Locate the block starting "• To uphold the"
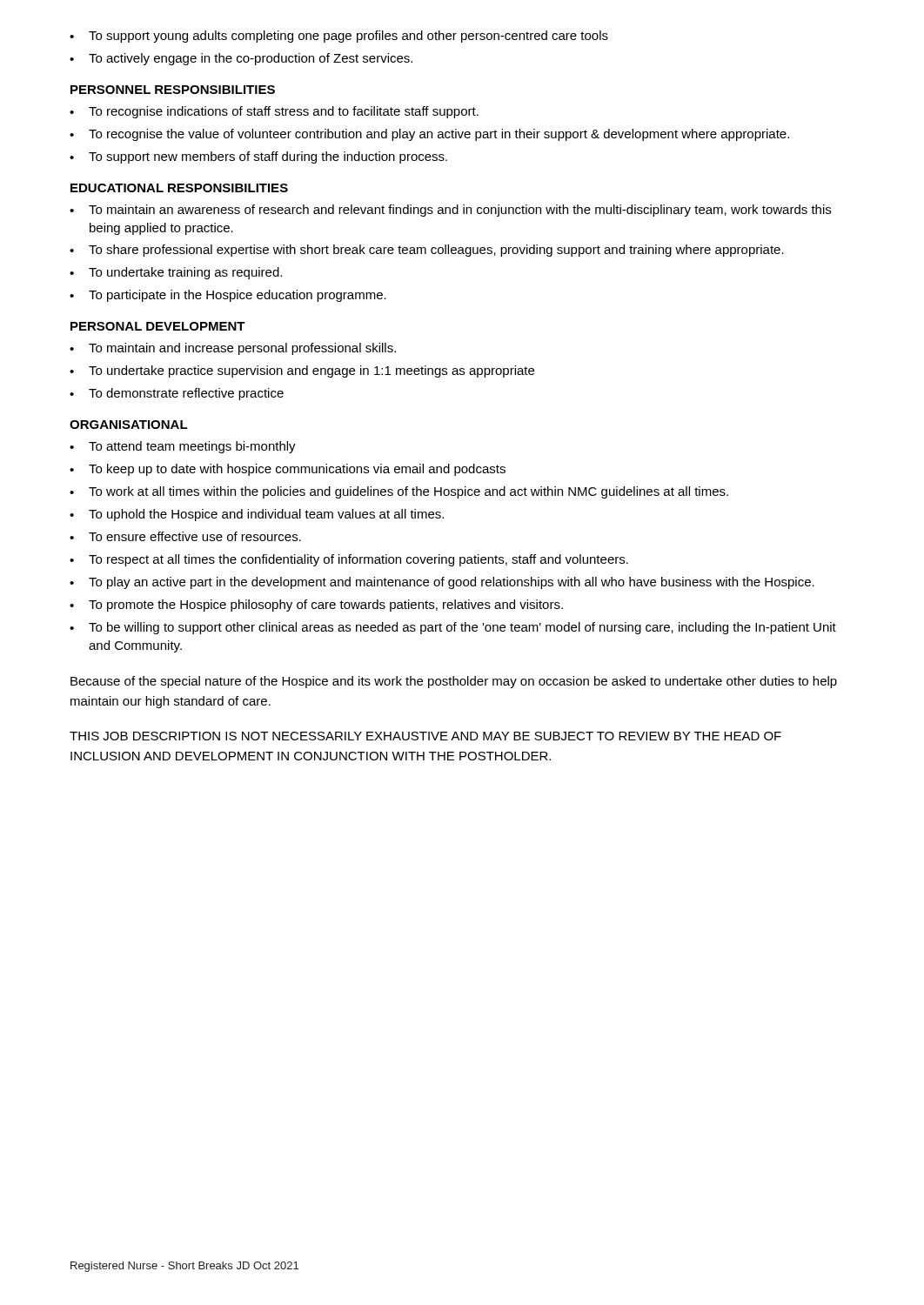 257,514
